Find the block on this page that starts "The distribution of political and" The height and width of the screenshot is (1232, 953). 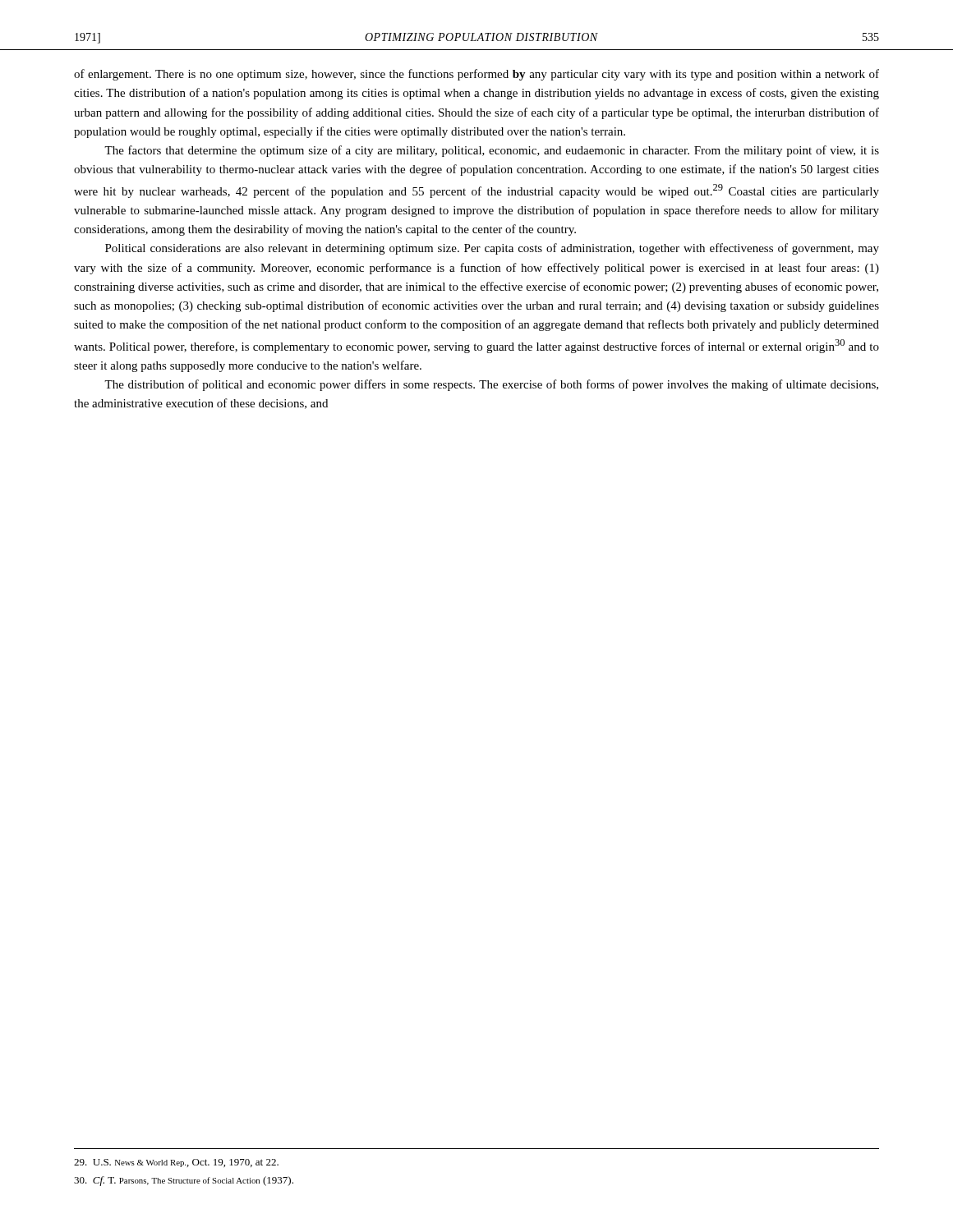pos(476,394)
